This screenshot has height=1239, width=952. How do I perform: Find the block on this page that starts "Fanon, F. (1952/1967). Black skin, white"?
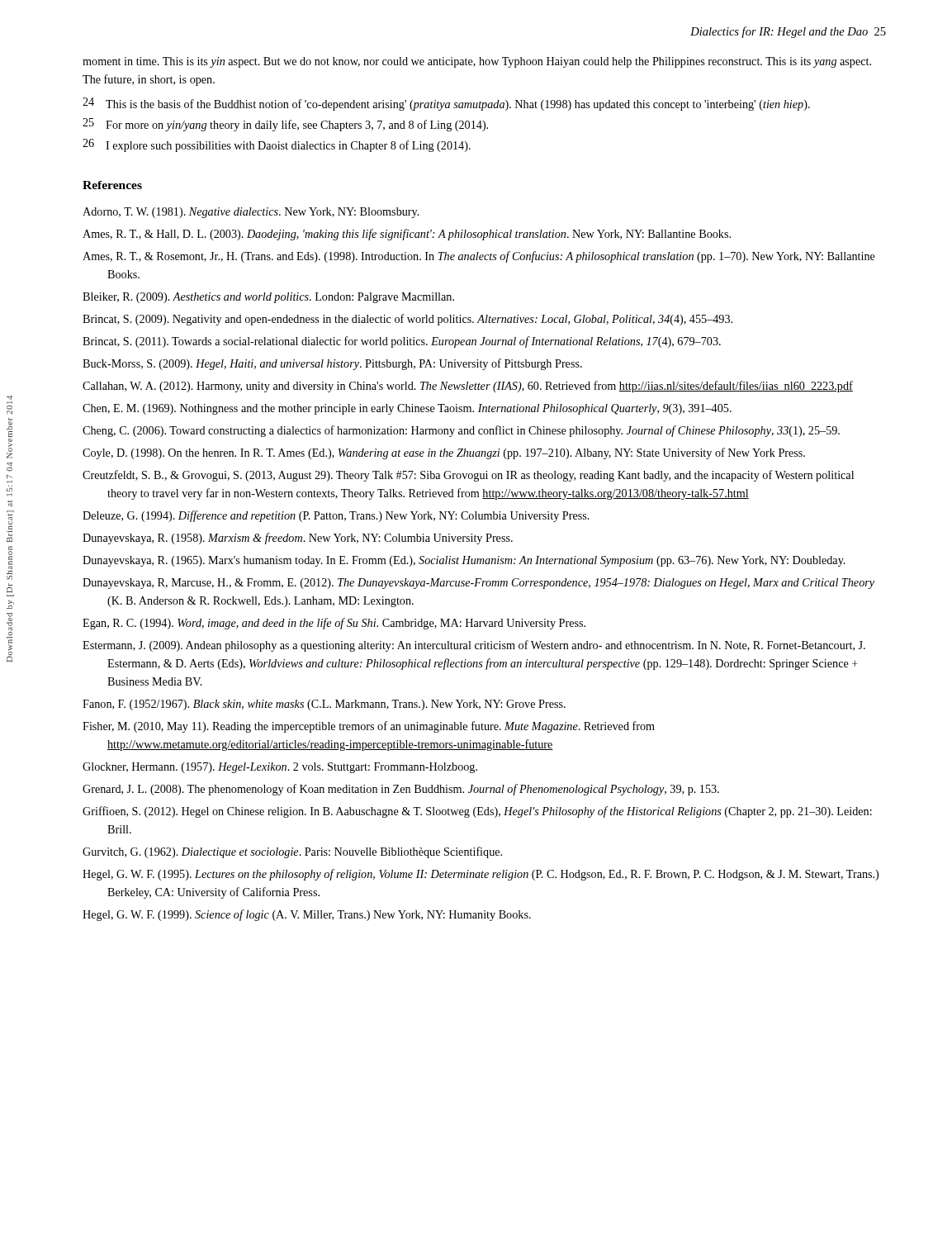[x=324, y=704]
